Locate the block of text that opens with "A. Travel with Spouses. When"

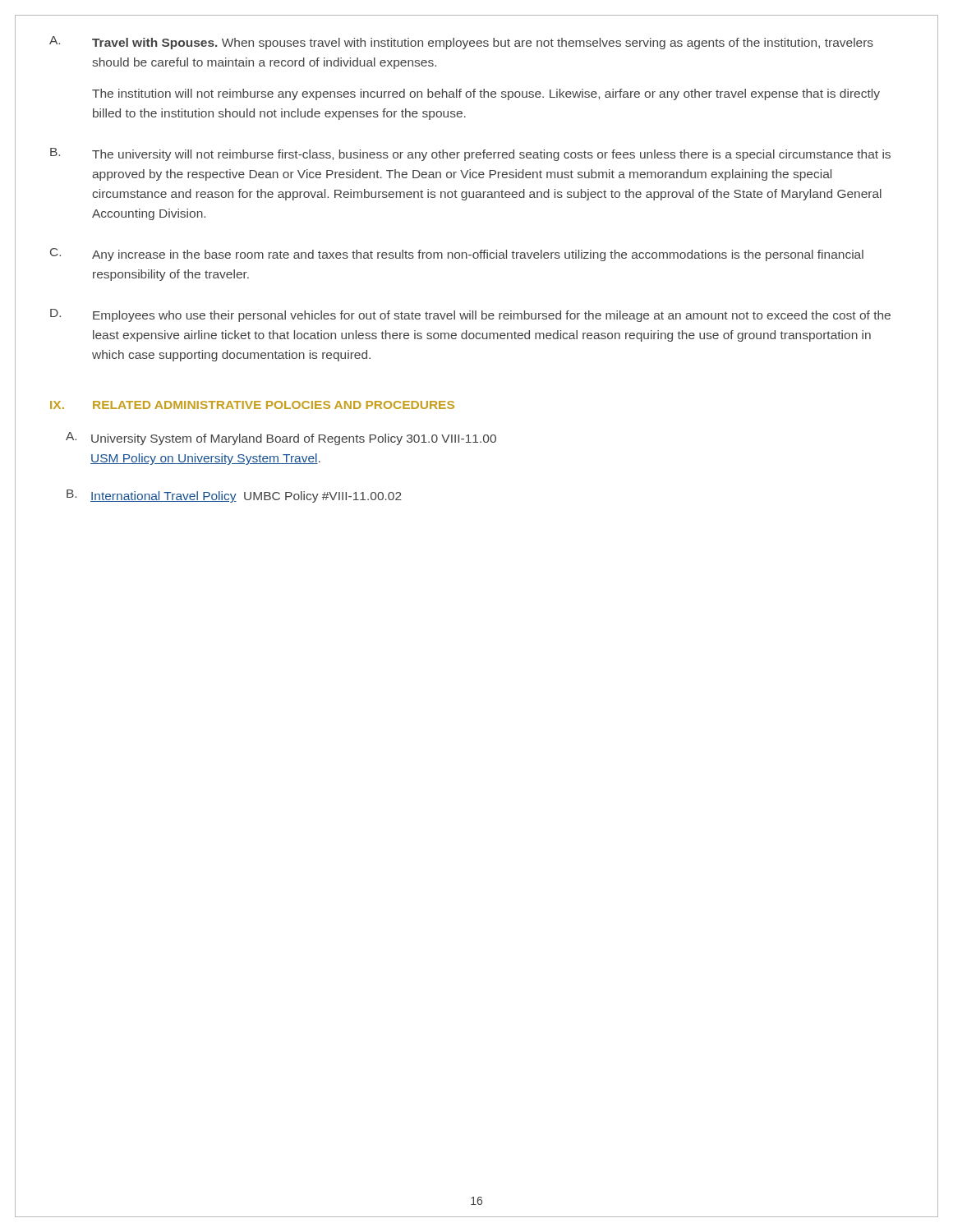click(x=476, y=82)
